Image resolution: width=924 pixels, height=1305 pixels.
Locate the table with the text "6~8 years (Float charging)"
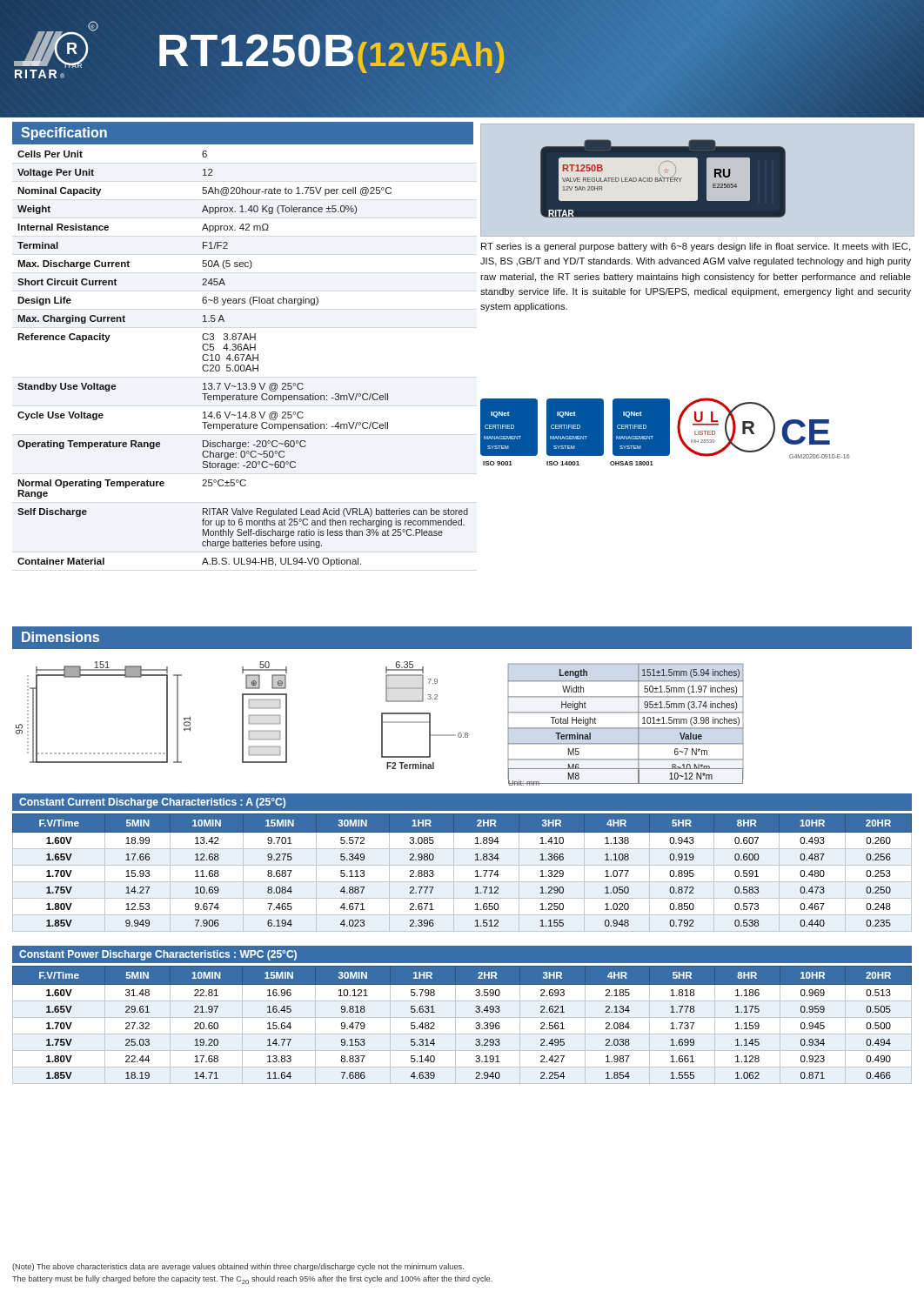(244, 358)
